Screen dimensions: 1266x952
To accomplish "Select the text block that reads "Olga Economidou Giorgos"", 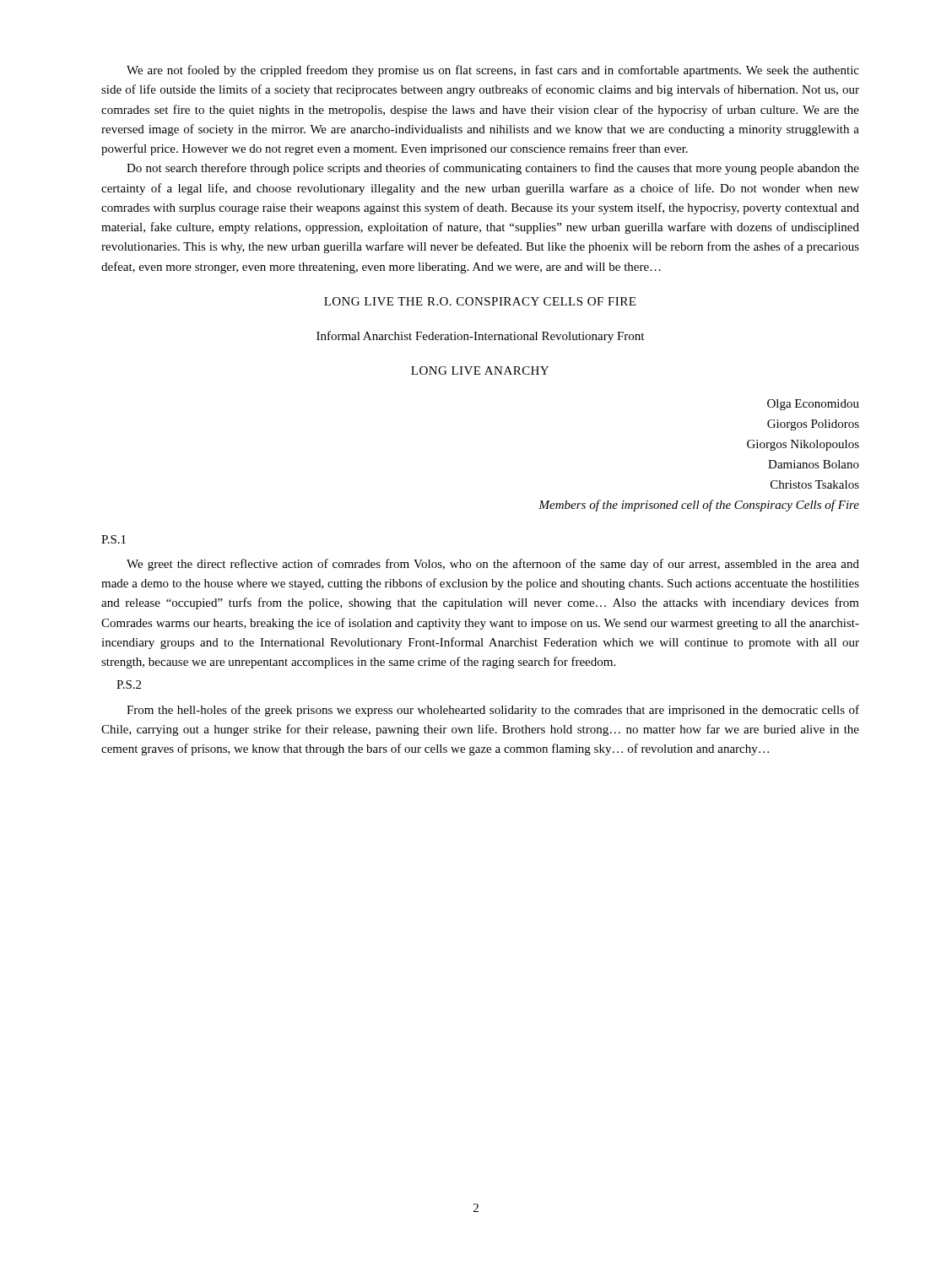I will pyautogui.click(x=813, y=405).
